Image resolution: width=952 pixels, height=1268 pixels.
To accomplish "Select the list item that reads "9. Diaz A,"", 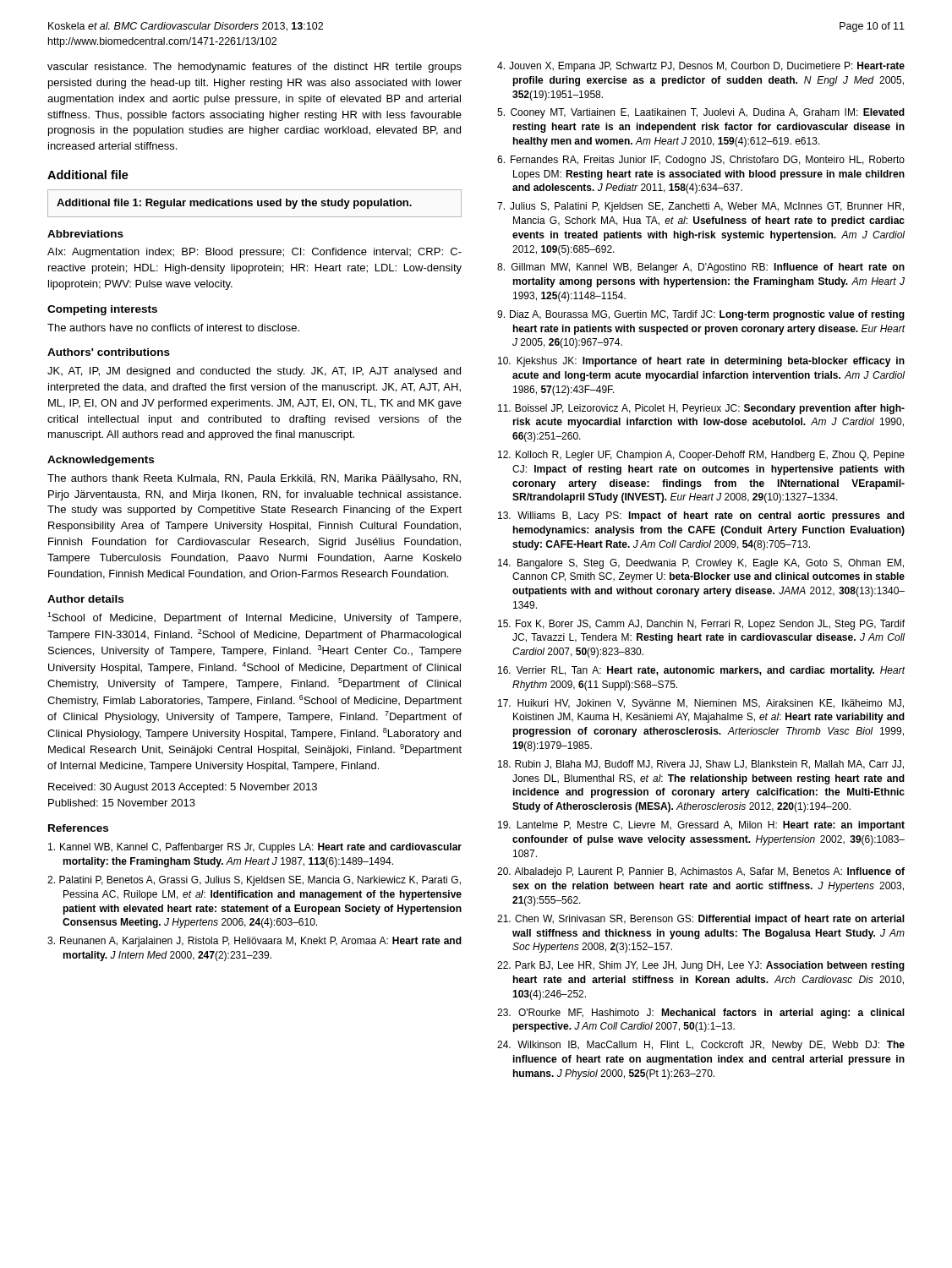I will point(701,328).
